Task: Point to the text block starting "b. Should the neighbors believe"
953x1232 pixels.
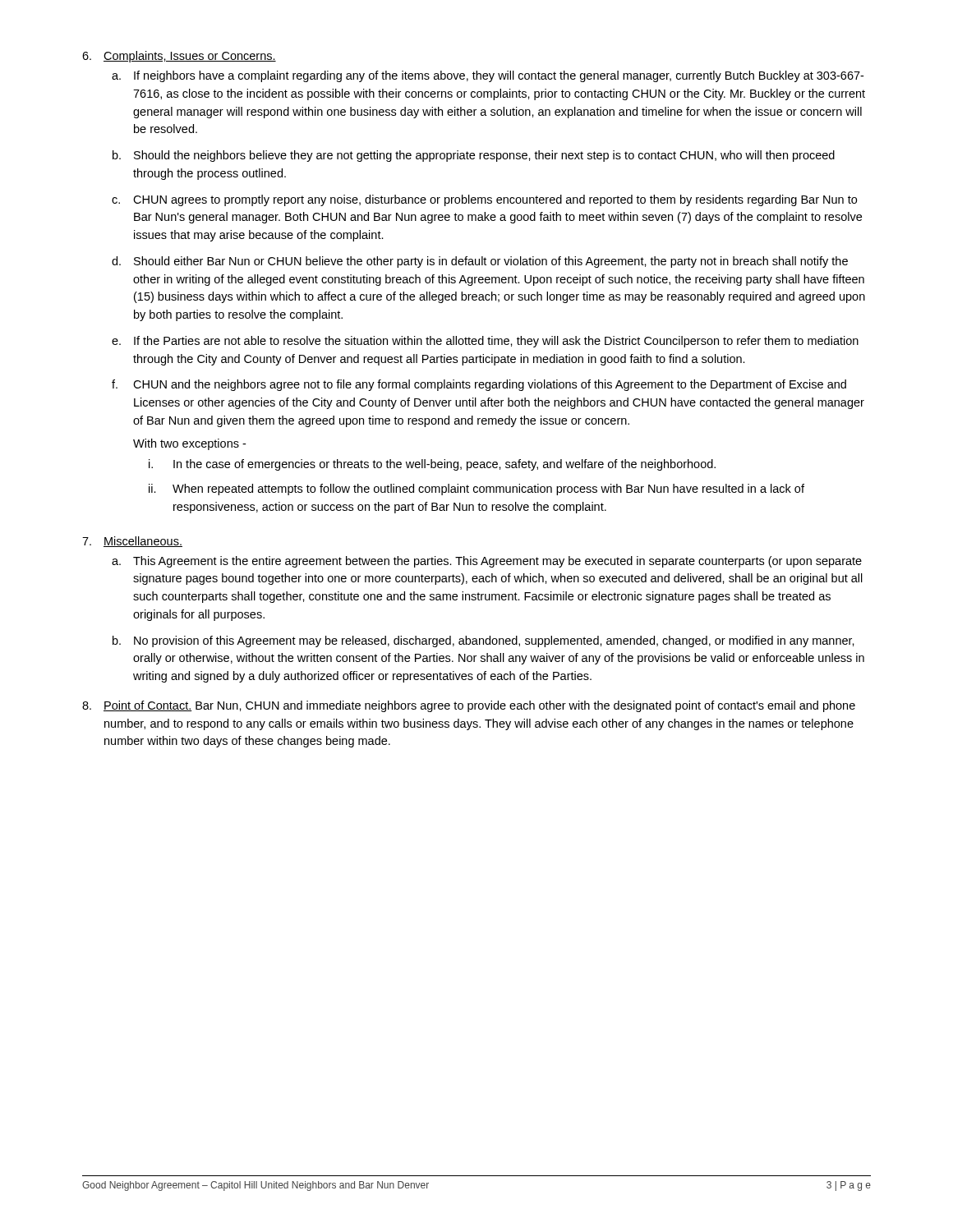Action: (491, 165)
